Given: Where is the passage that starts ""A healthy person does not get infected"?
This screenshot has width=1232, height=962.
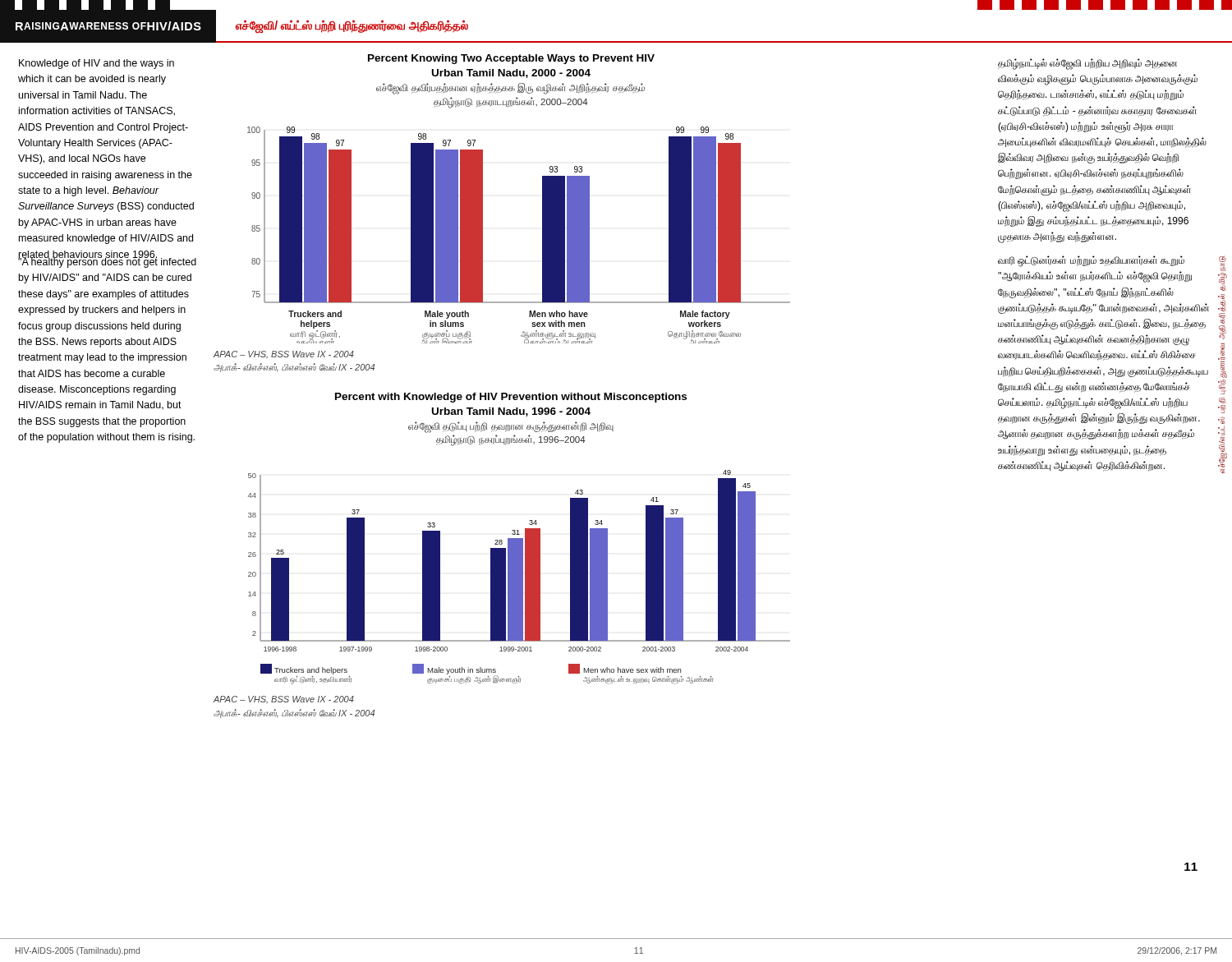Looking at the screenshot, I should (x=108, y=350).
